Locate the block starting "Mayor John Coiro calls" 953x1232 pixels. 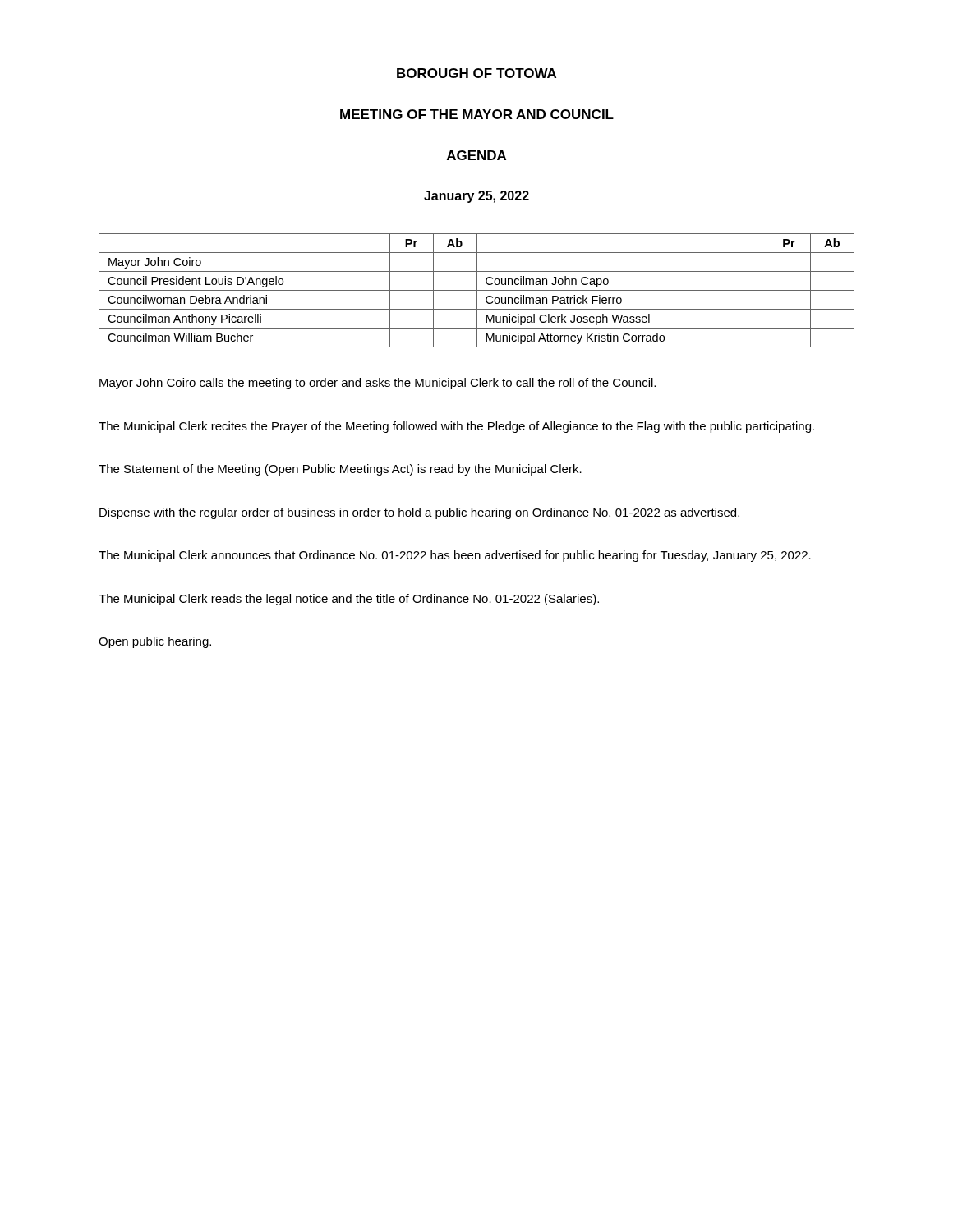pos(378,382)
